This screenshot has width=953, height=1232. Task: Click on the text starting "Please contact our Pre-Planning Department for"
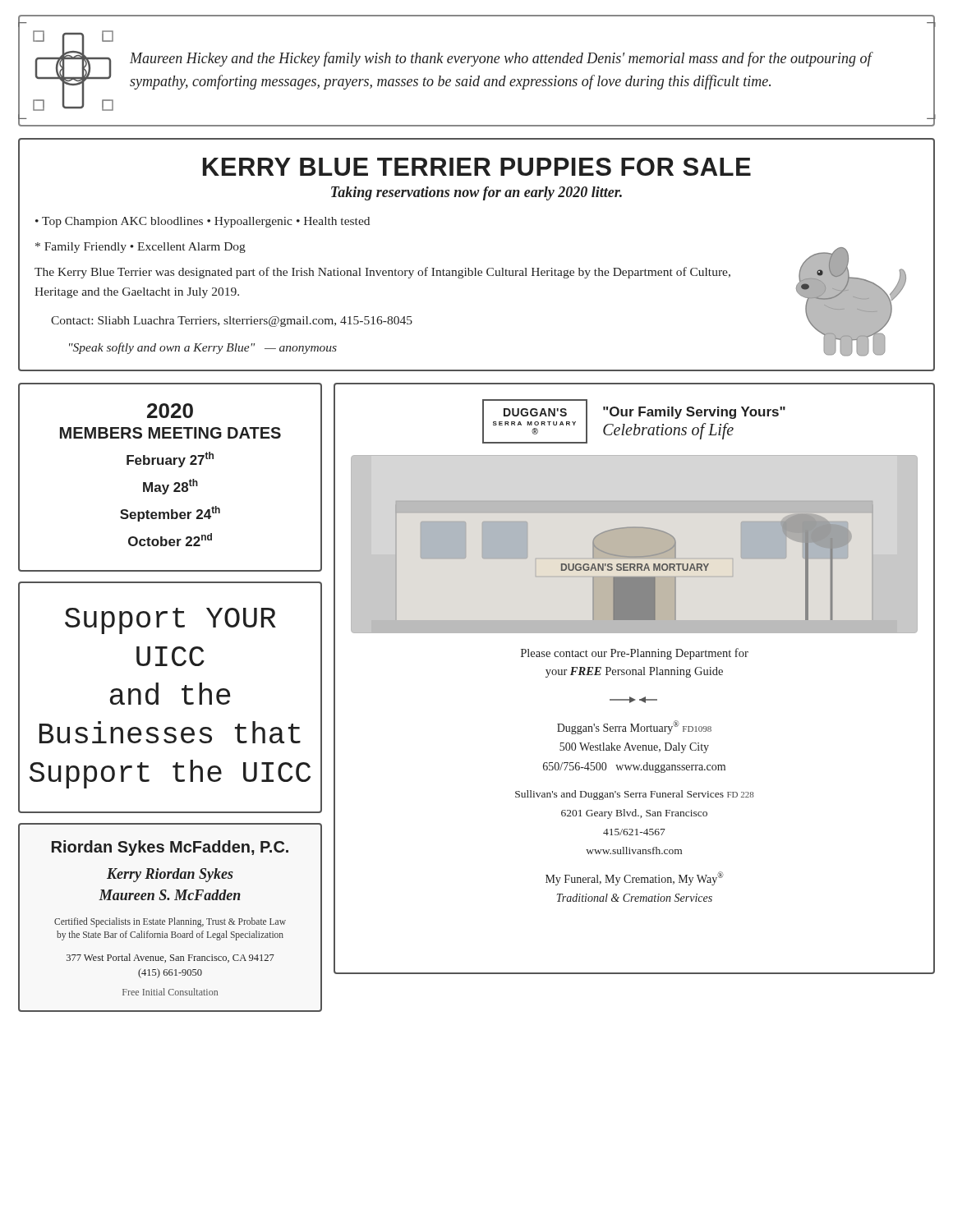click(x=634, y=662)
